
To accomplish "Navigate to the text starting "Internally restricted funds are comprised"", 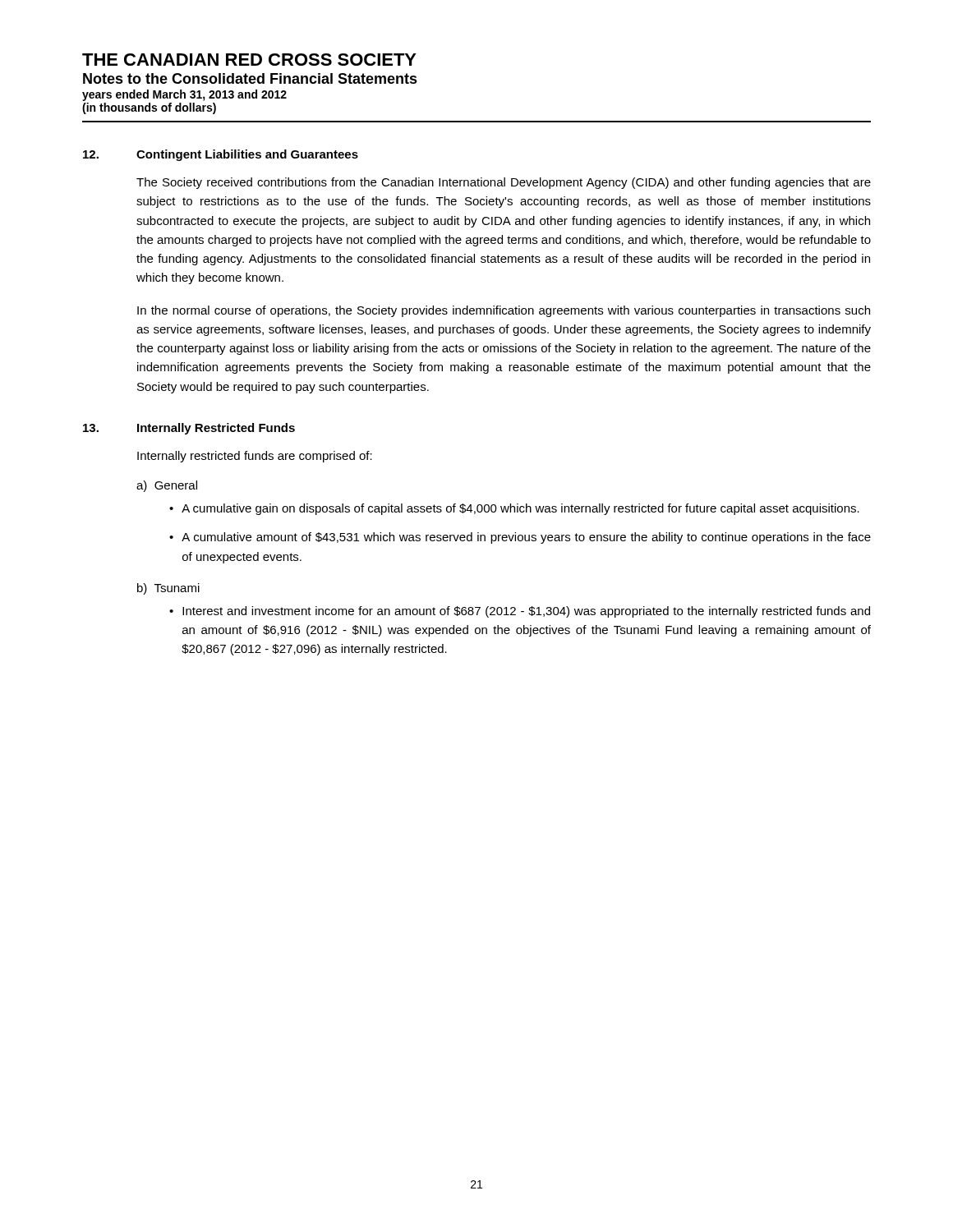I will (x=255, y=455).
